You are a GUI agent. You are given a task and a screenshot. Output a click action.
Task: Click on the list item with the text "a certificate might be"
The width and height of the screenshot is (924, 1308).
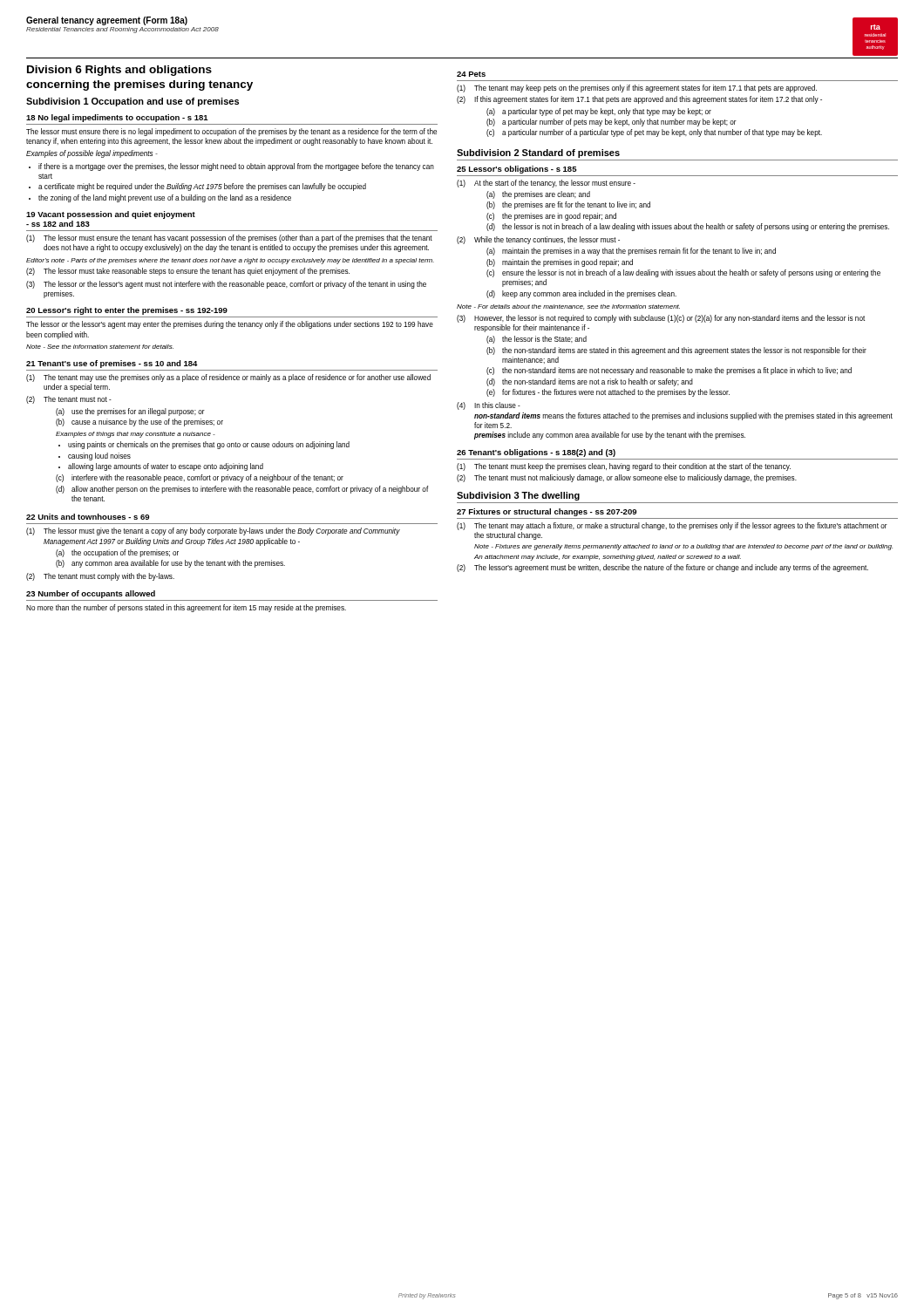[x=202, y=187]
